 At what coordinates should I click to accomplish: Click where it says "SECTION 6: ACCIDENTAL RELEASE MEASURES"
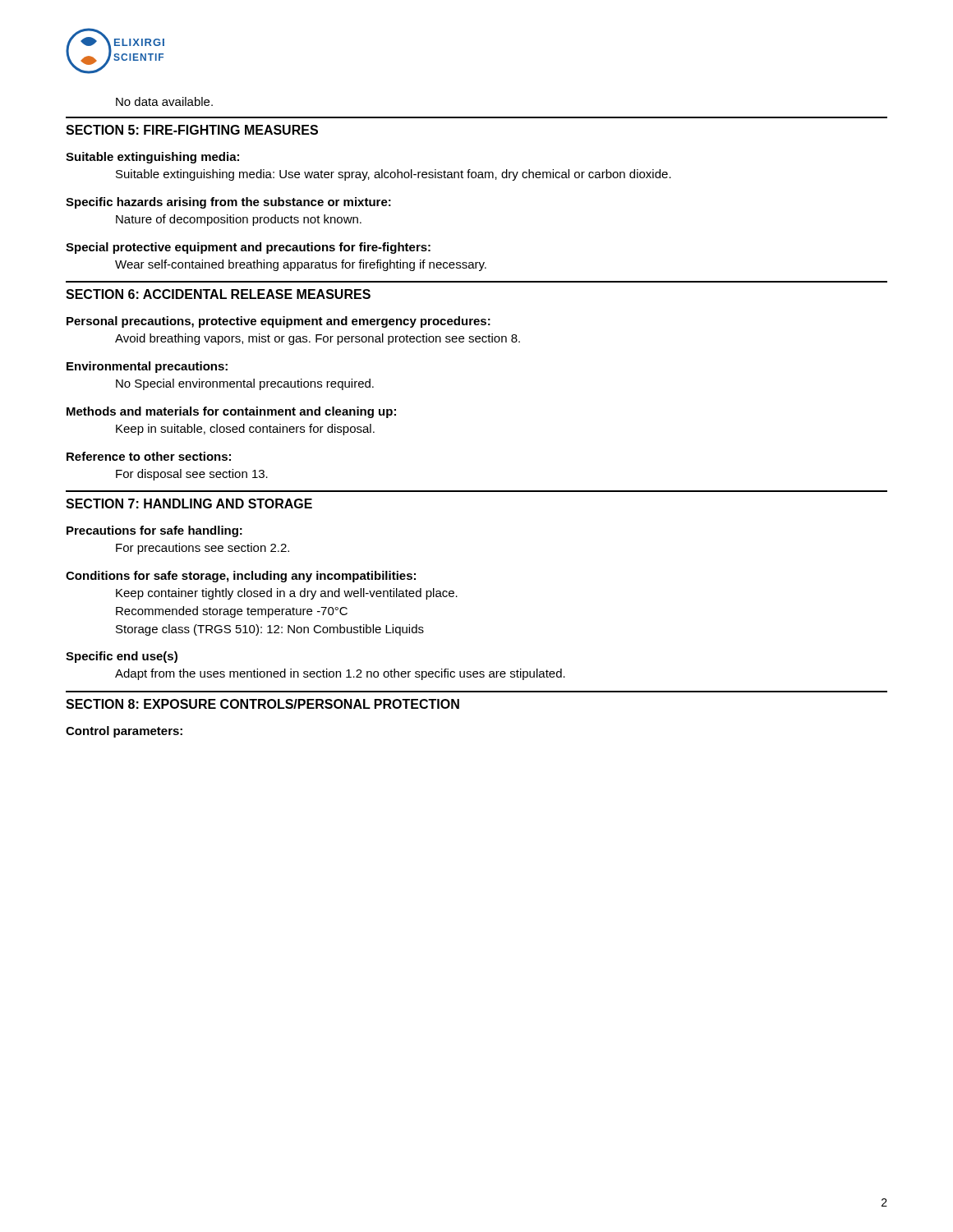(218, 295)
